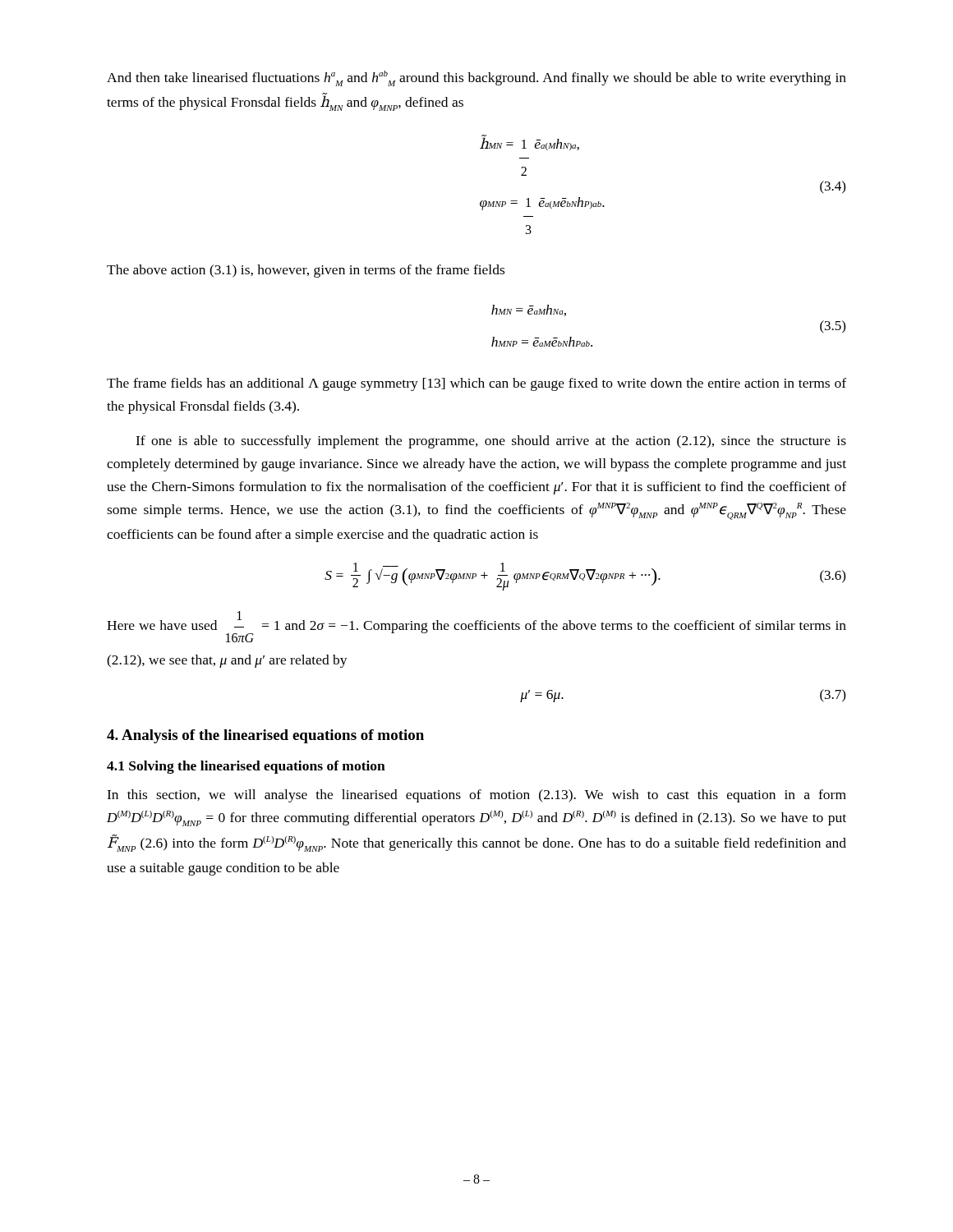953x1232 pixels.
Task: Locate the block of text that opens with "In this section, we will"
Action: (x=476, y=831)
